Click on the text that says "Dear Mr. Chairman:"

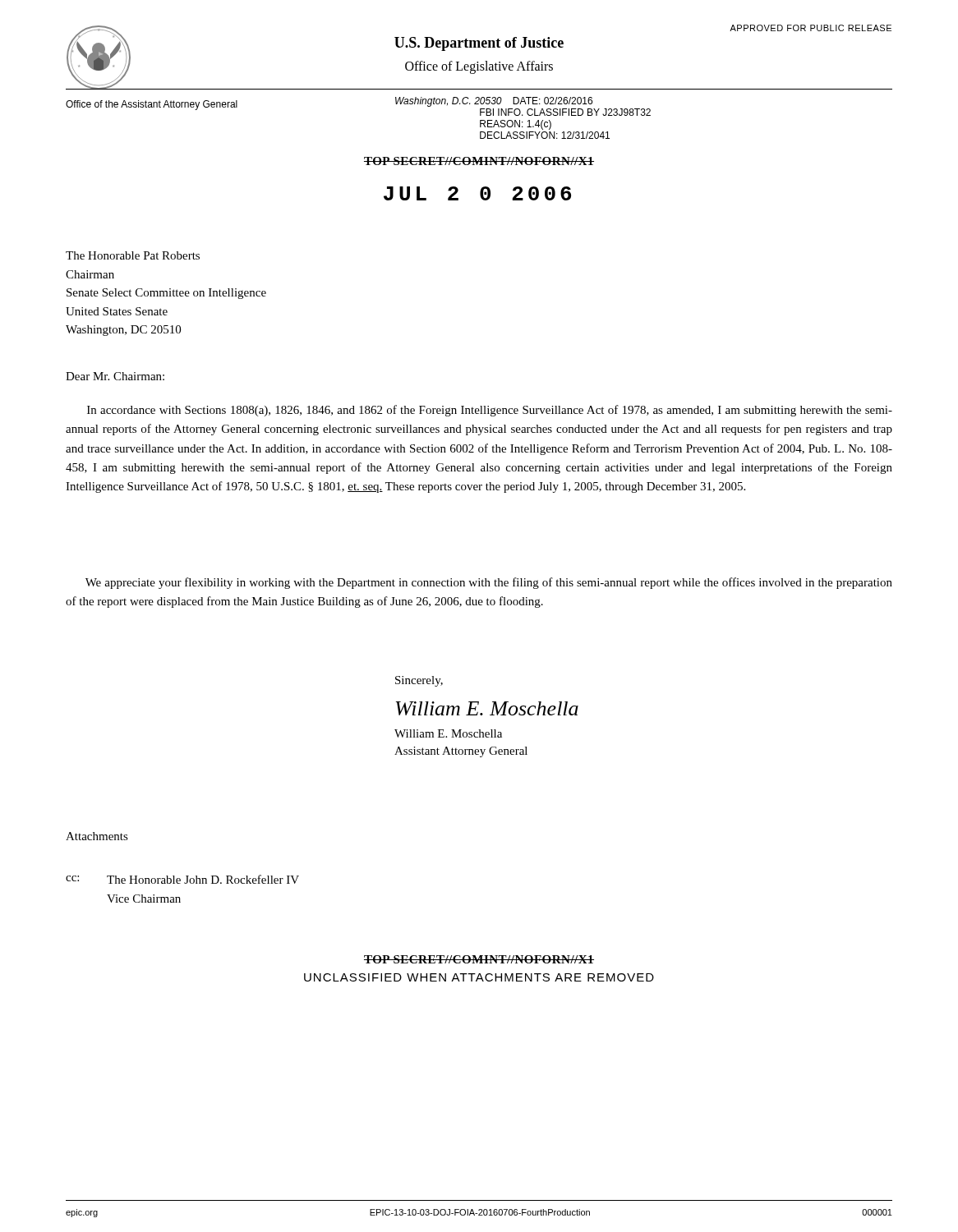(x=116, y=376)
